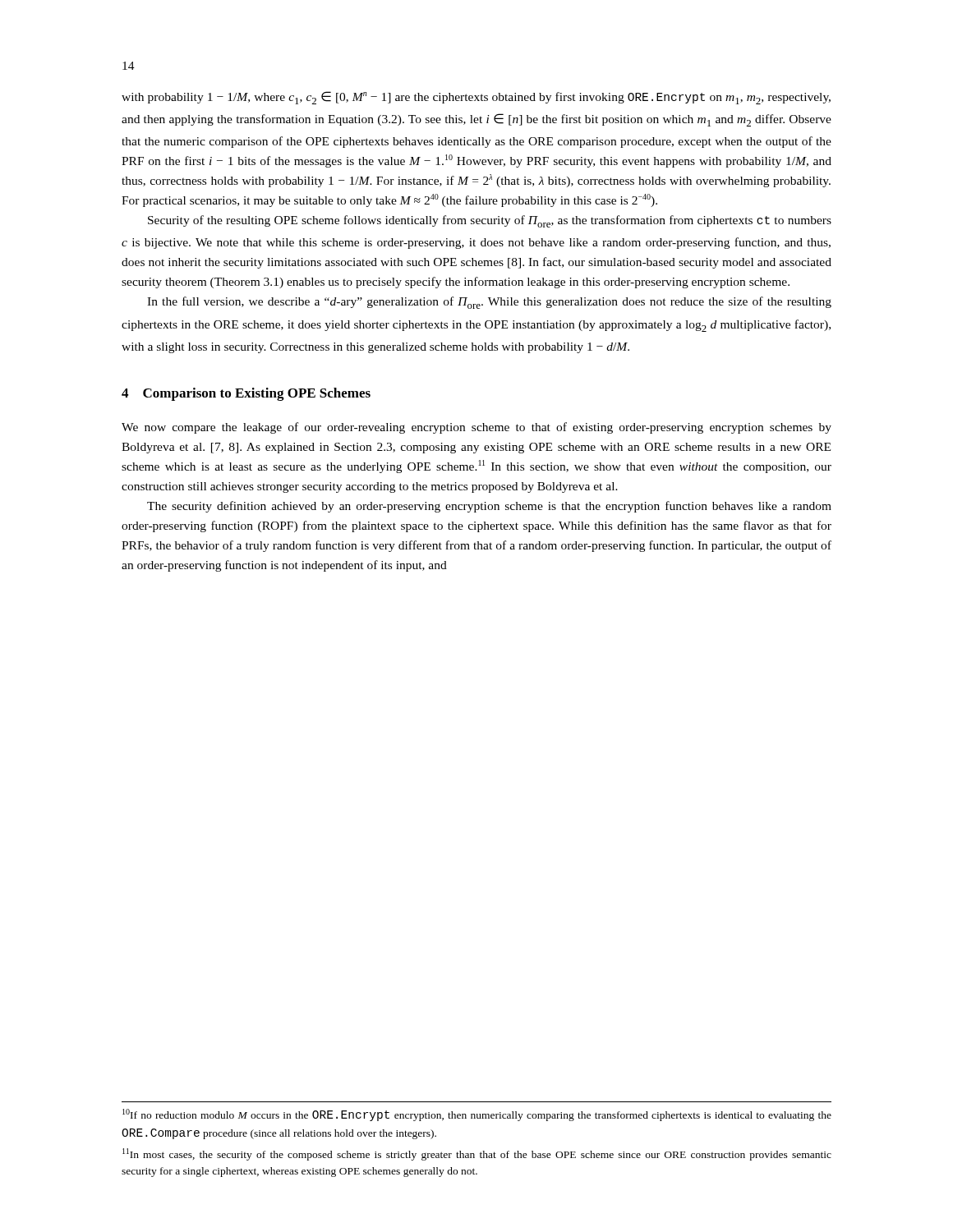This screenshot has height=1232, width=953.
Task: Locate the block of text that opens with "We now compare the leakage"
Action: pos(476,496)
